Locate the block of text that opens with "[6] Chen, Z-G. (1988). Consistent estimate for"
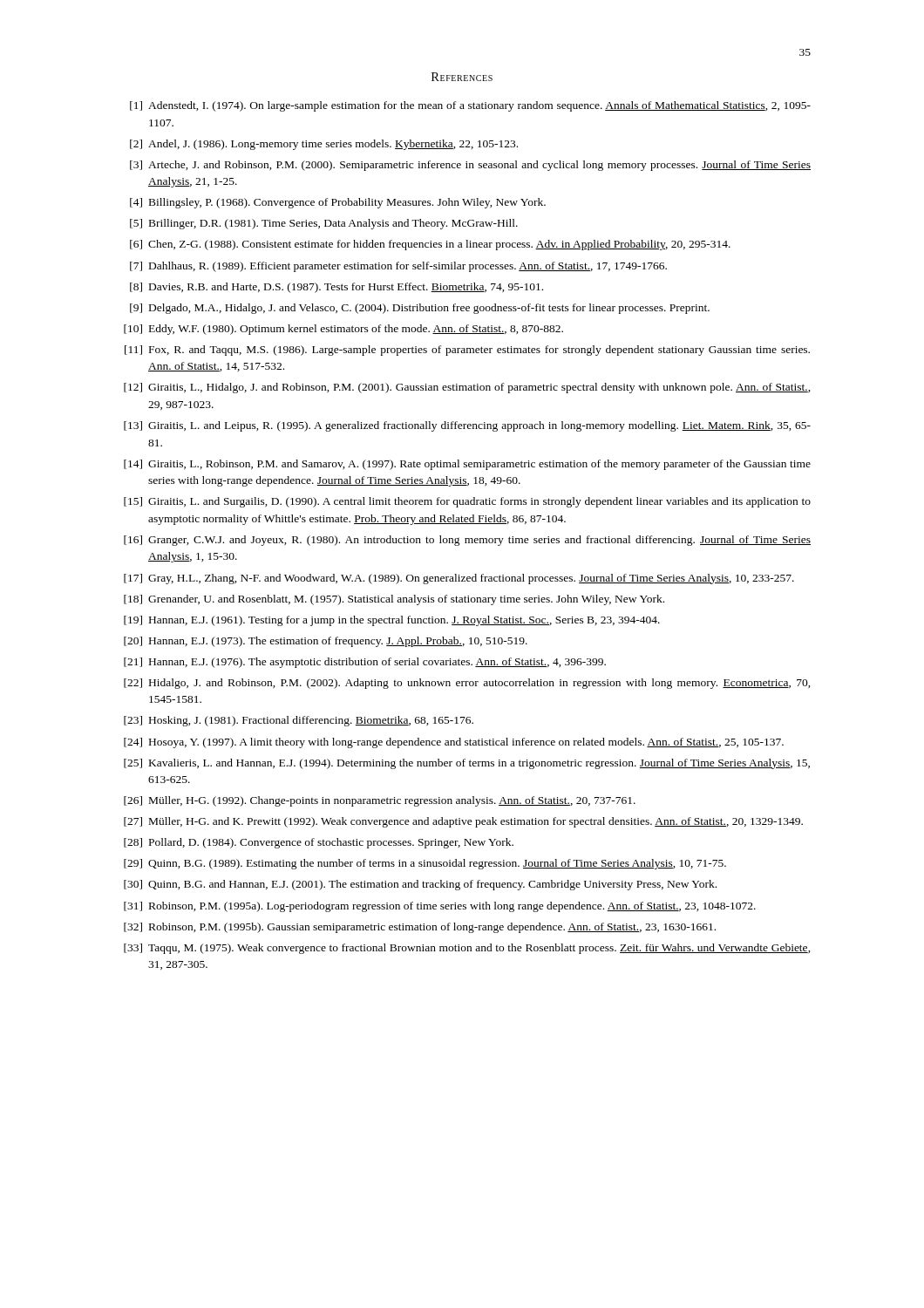 (x=462, y=244)
